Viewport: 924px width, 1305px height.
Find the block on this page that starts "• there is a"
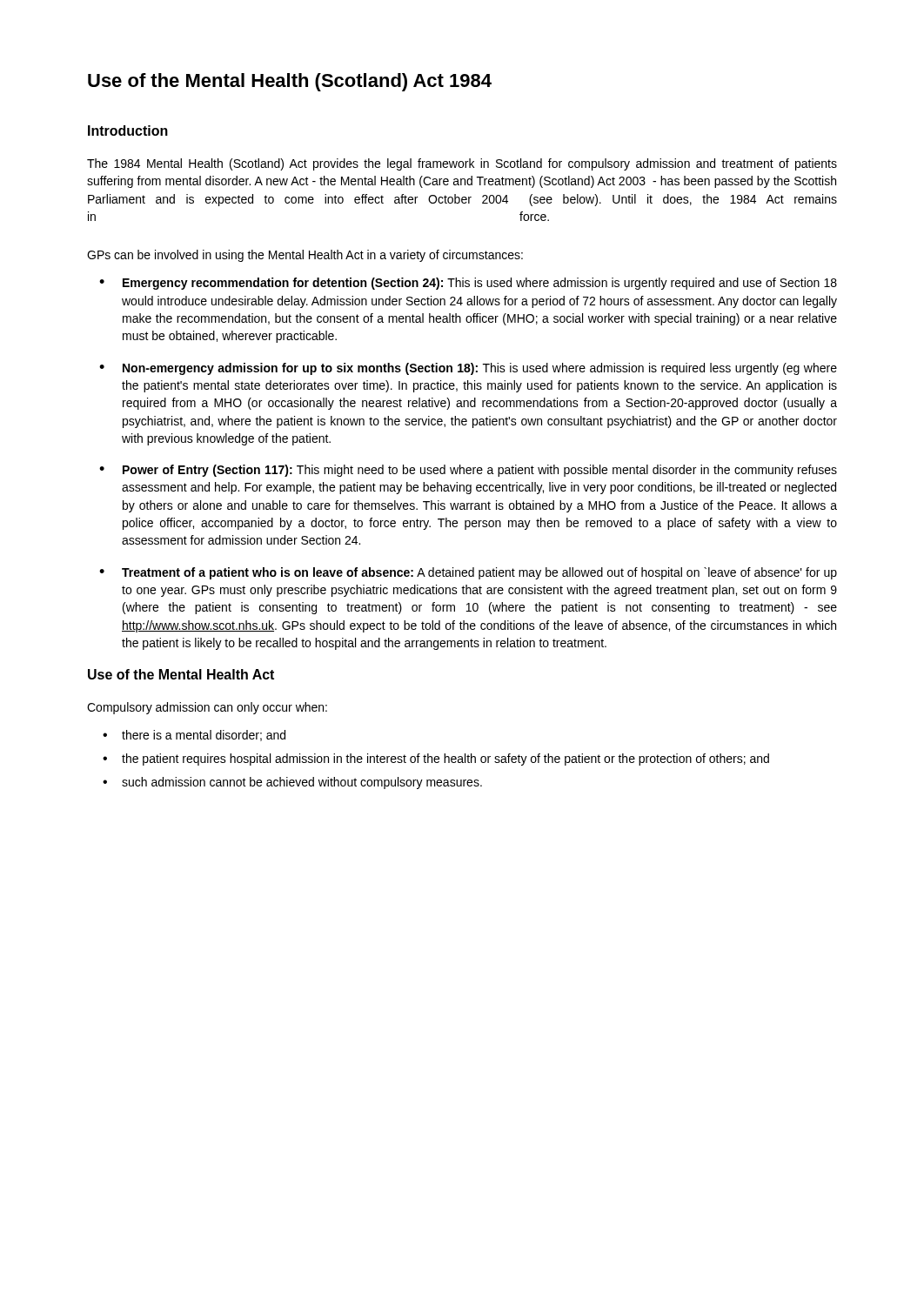pos(194,736)
